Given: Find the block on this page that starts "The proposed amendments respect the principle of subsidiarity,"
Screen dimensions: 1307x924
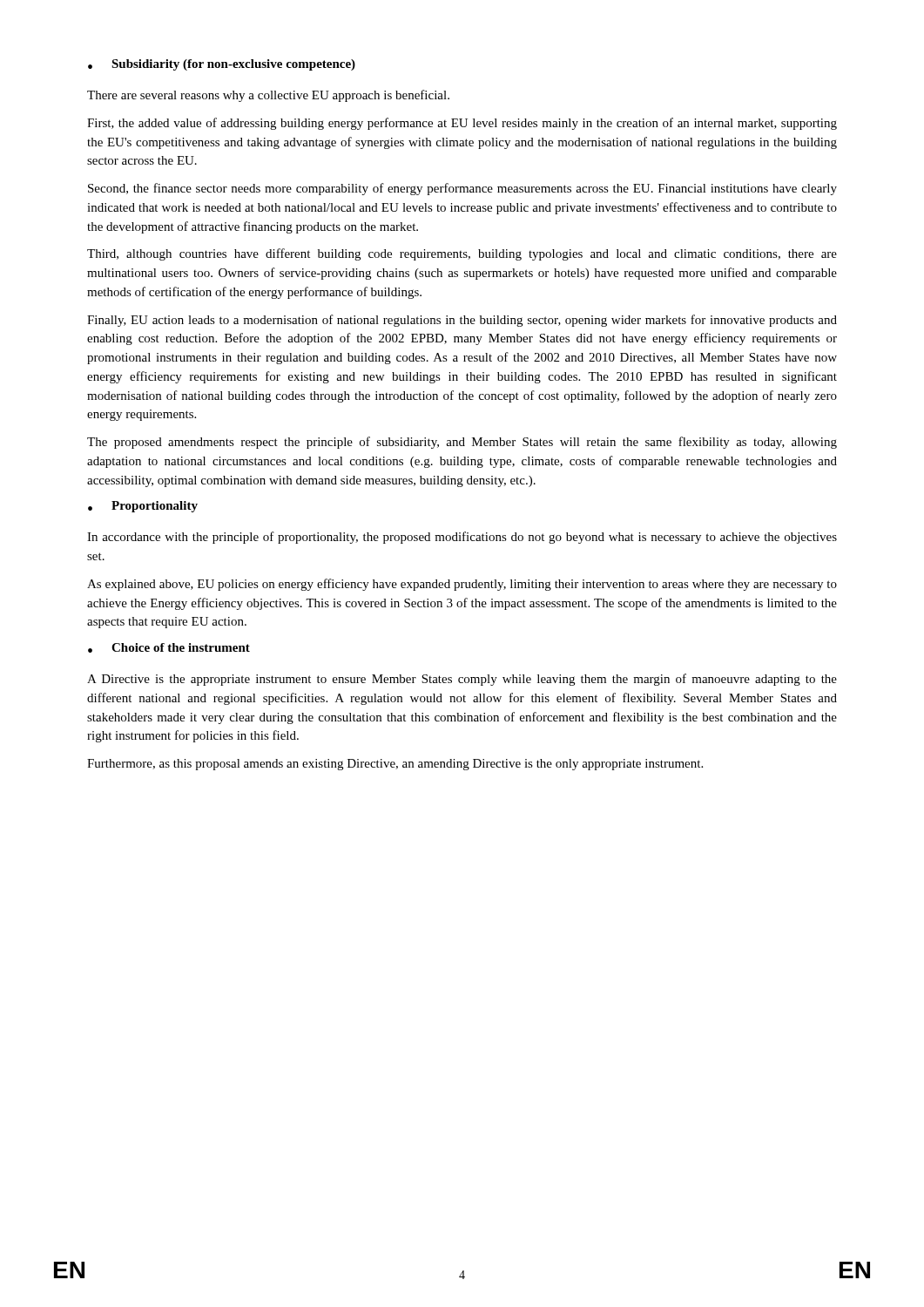Looking at the screenshot, I should point(462,461).
